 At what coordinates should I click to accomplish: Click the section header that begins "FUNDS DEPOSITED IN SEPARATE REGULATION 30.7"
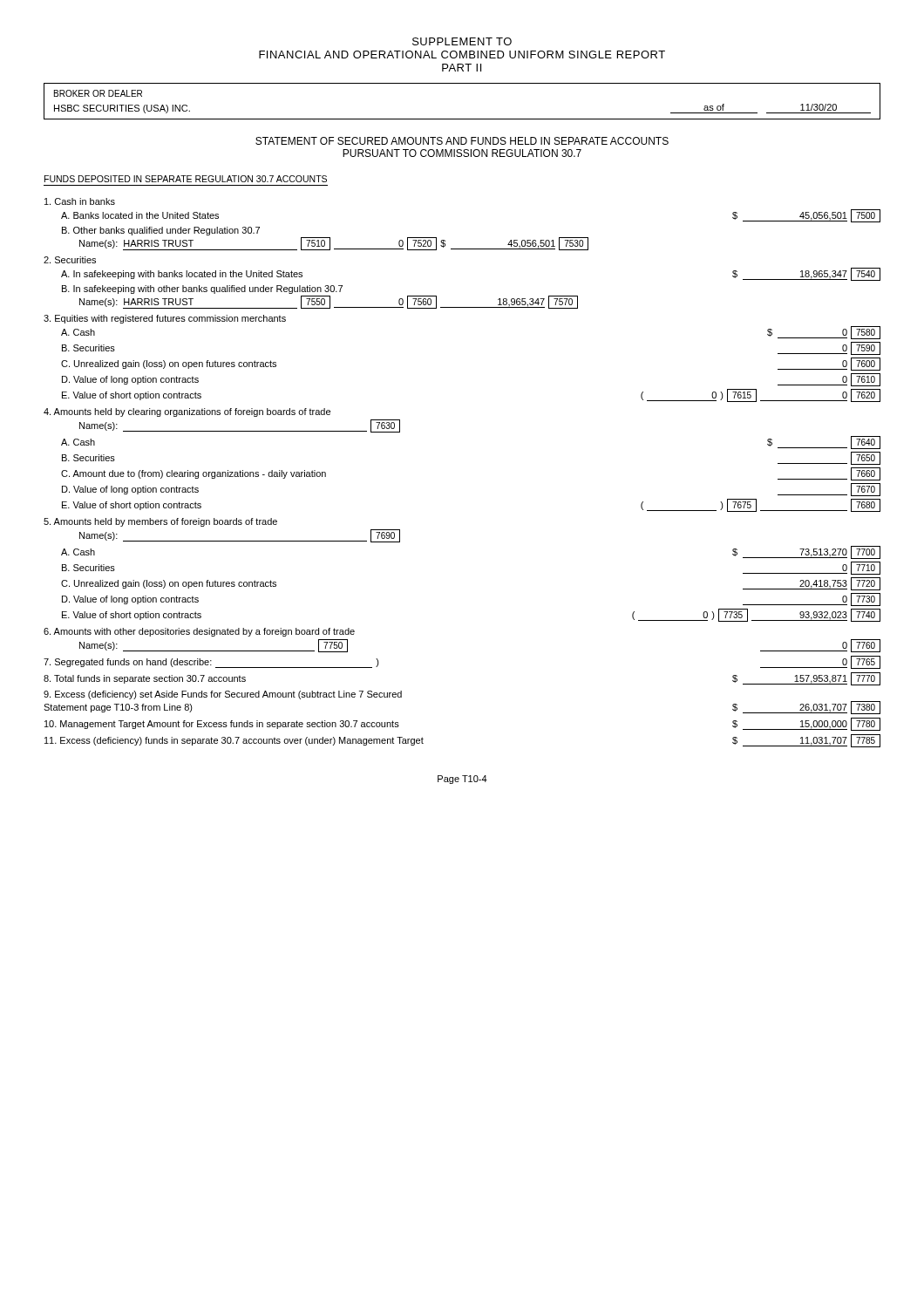tap(185, 180)
